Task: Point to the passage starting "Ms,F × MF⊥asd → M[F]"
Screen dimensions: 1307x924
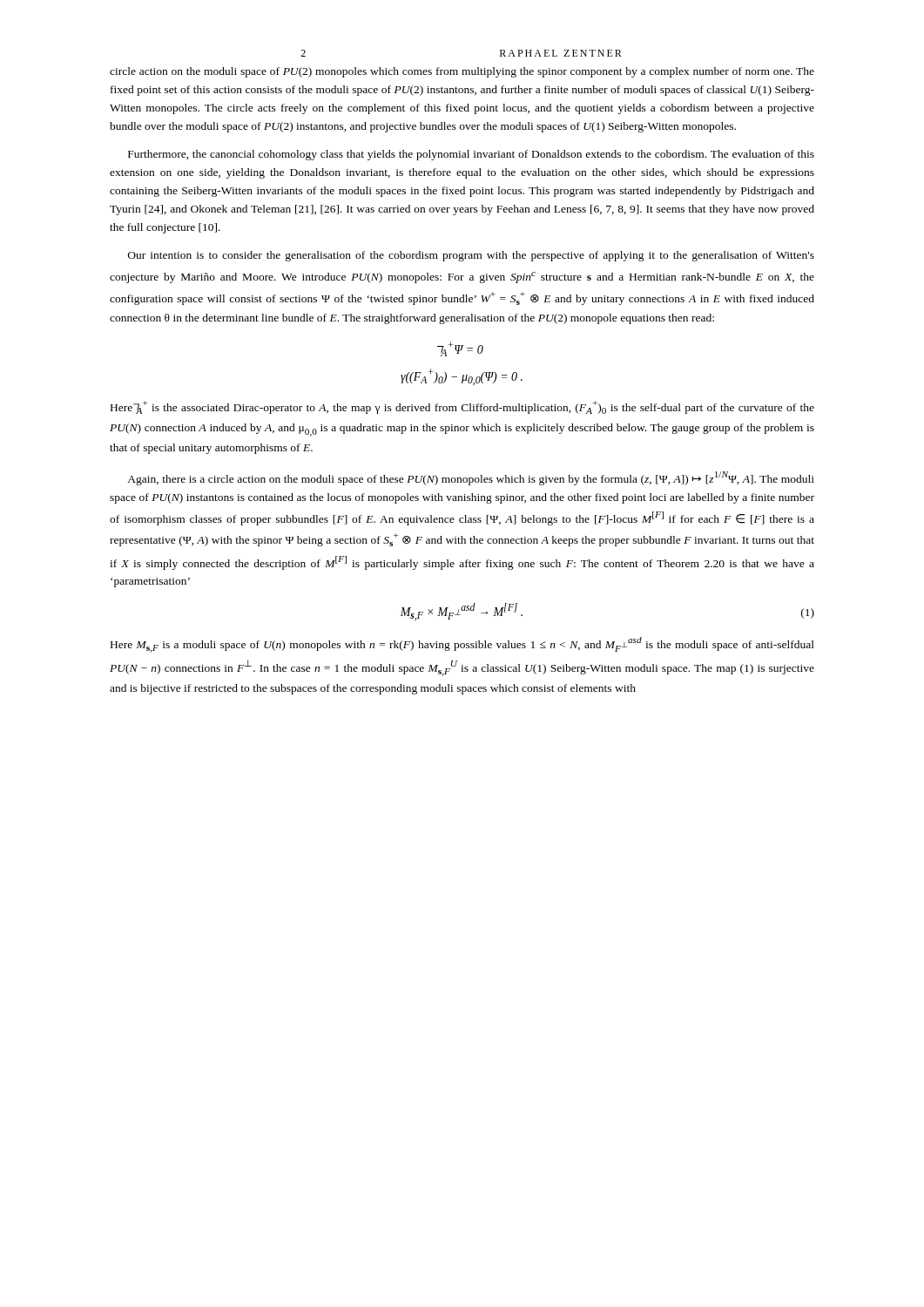Action: pos(462,613)
